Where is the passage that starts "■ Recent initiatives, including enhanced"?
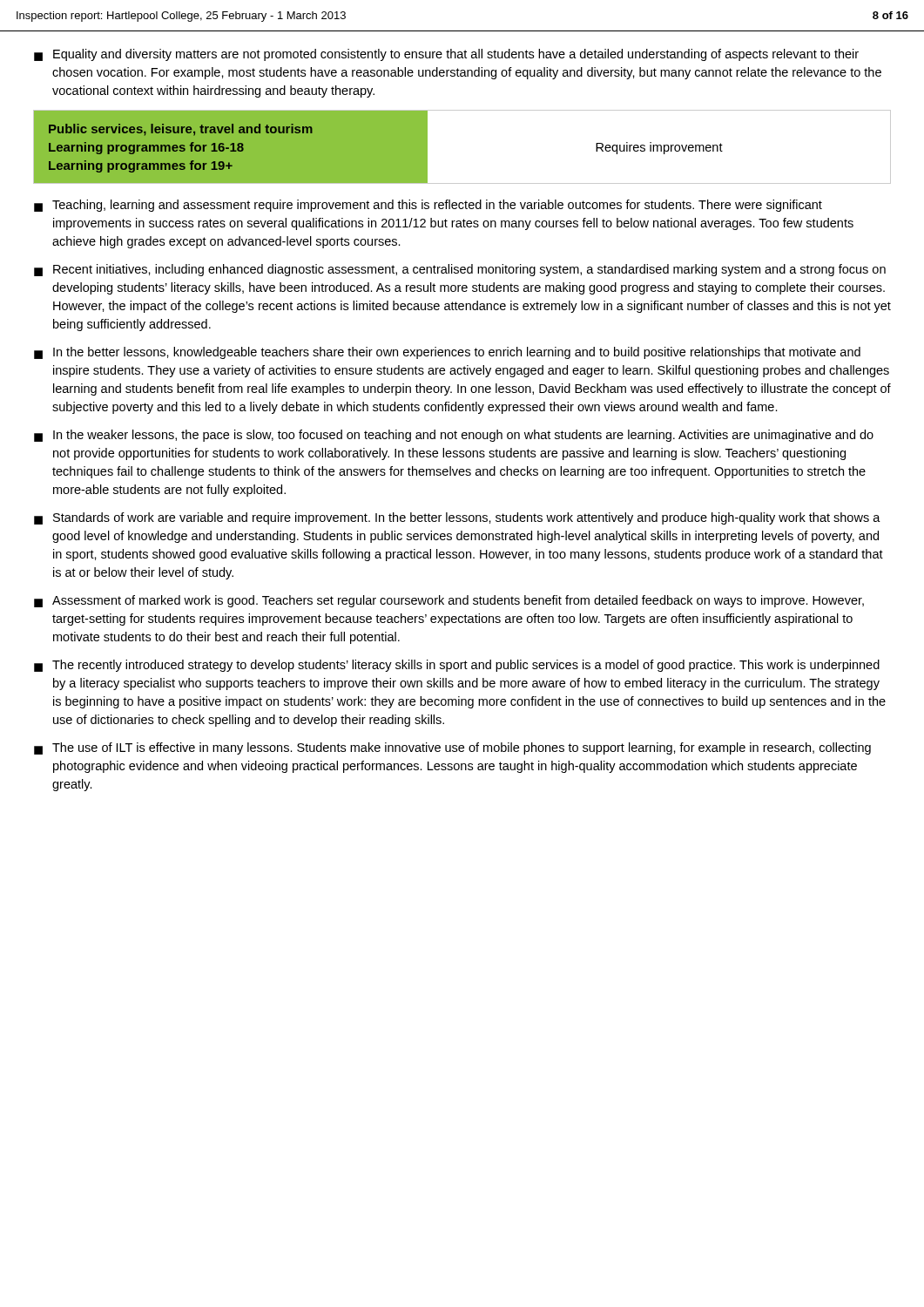The height and width of the screenshot is (1307, 924). [x=462, y=297]
